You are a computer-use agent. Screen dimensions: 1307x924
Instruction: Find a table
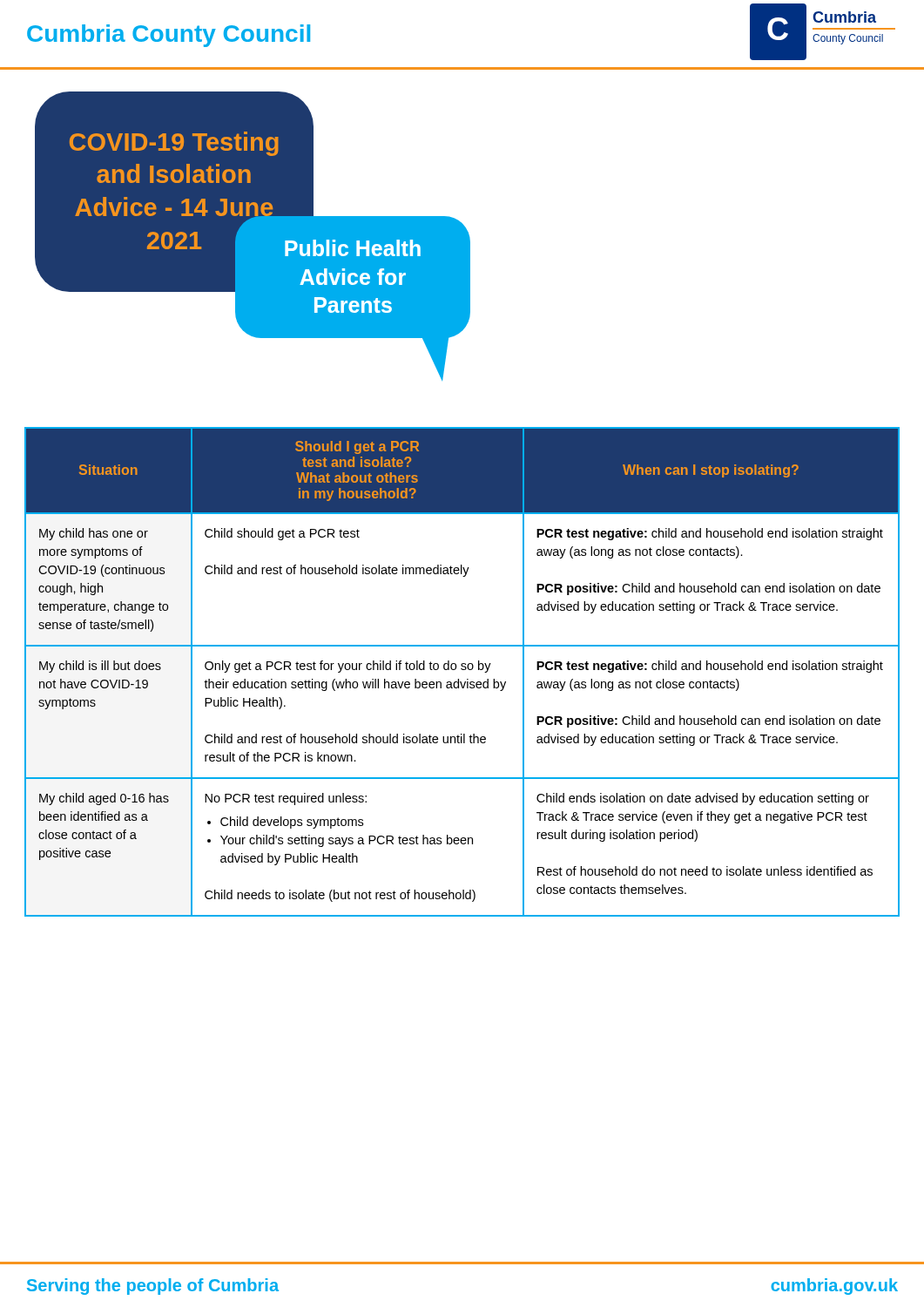(462, 672)
